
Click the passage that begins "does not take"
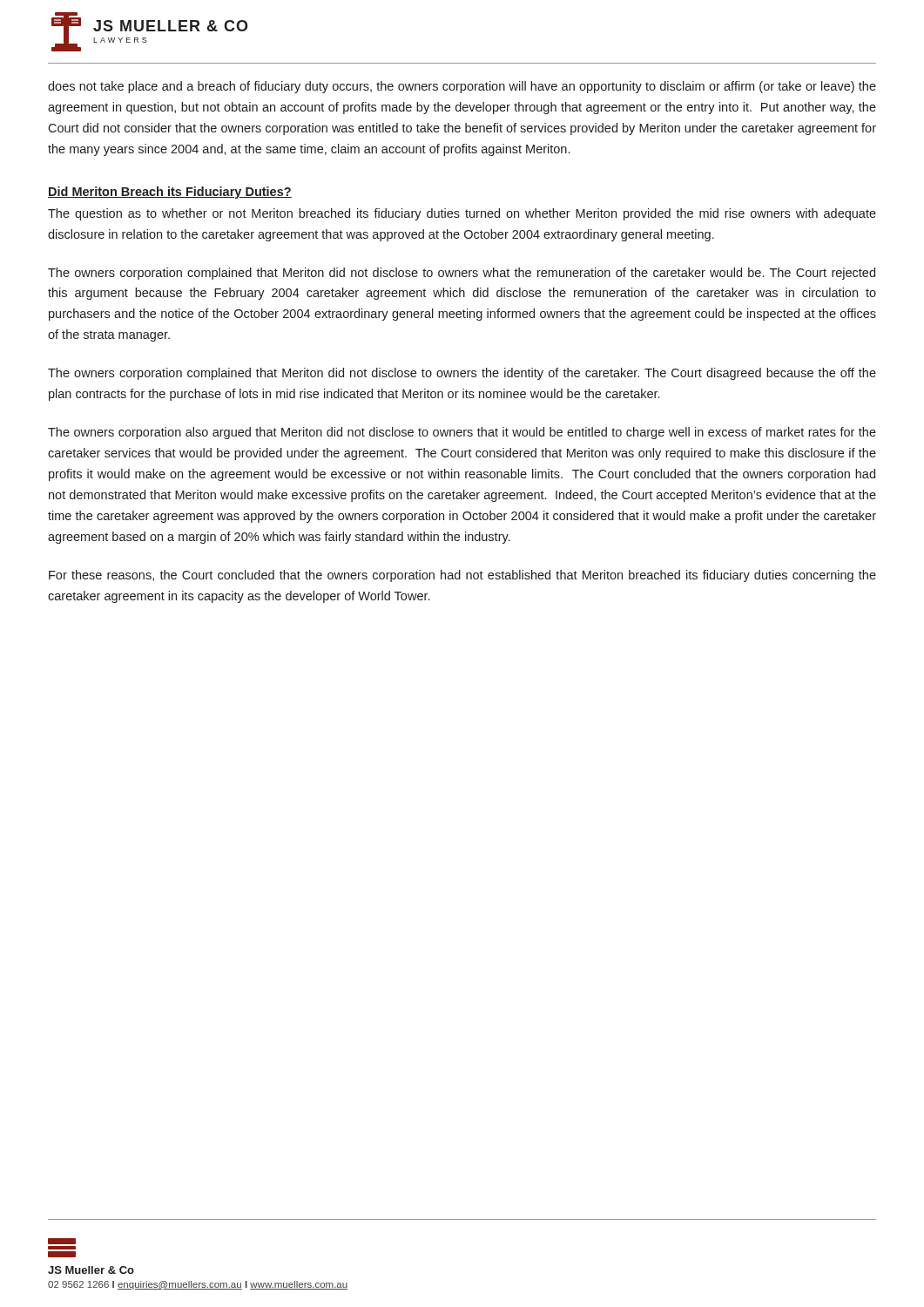(x=462, y=118)
